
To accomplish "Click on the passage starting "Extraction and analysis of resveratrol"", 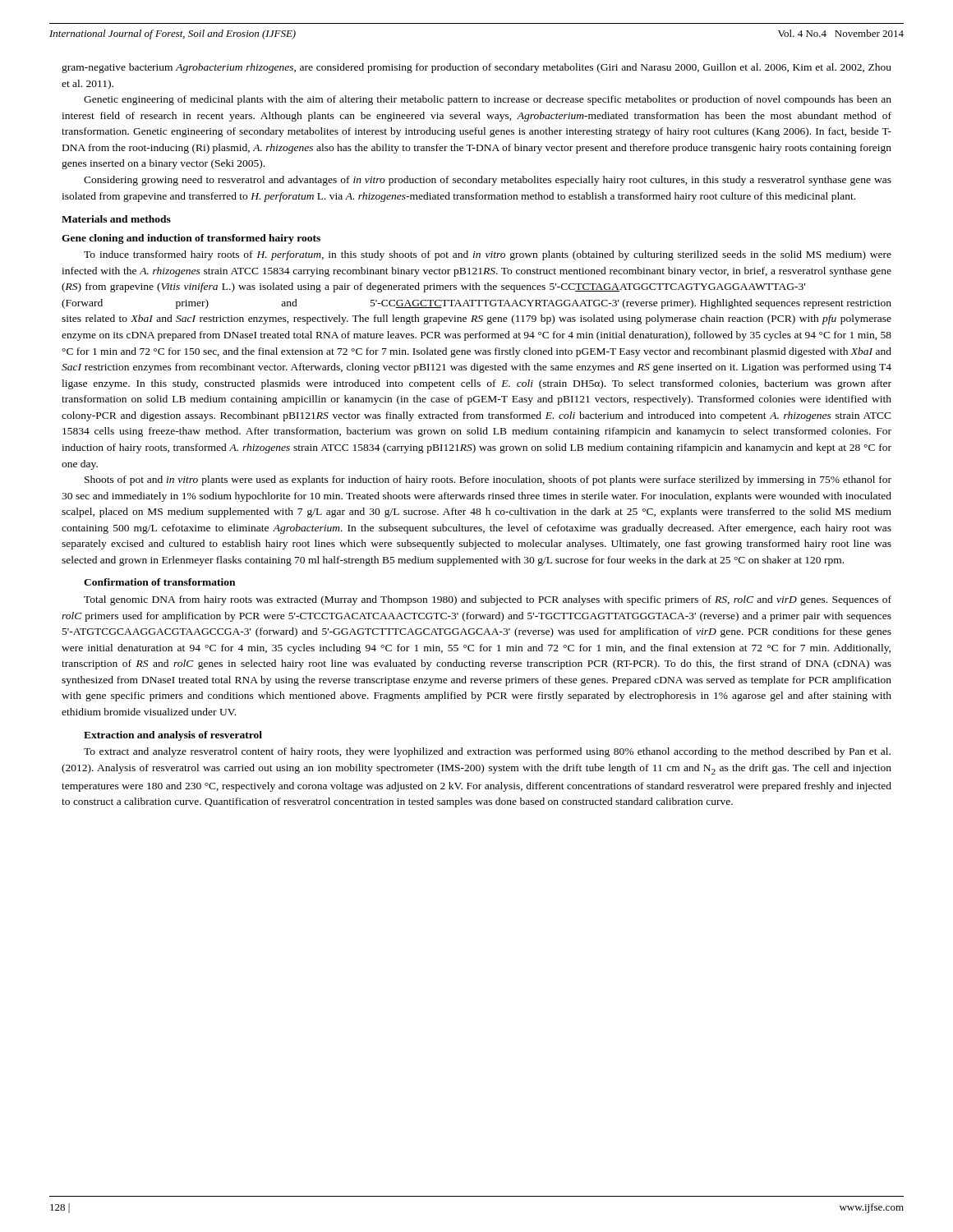I will 173,736.
